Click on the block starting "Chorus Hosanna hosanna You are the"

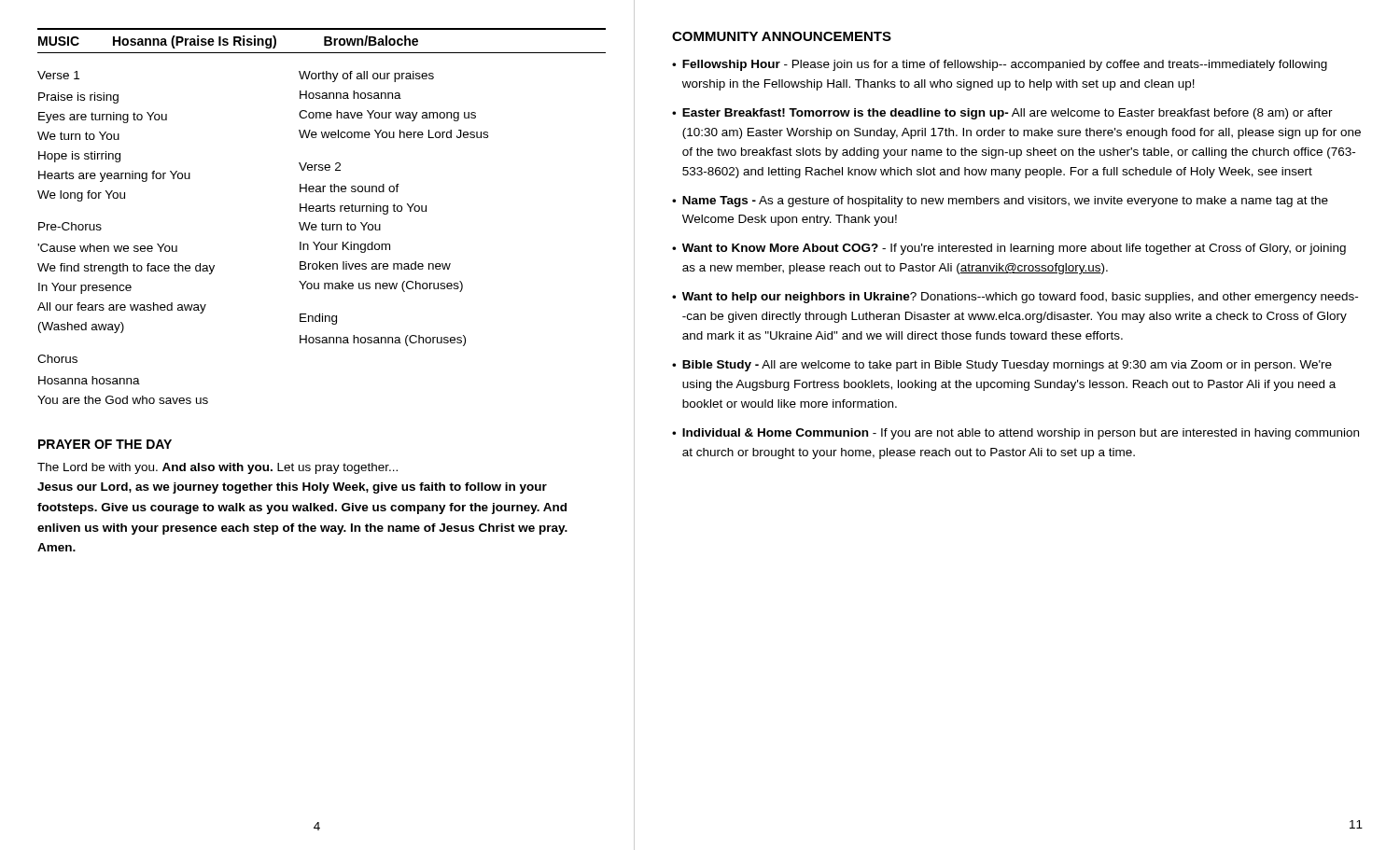pos(57,359)
